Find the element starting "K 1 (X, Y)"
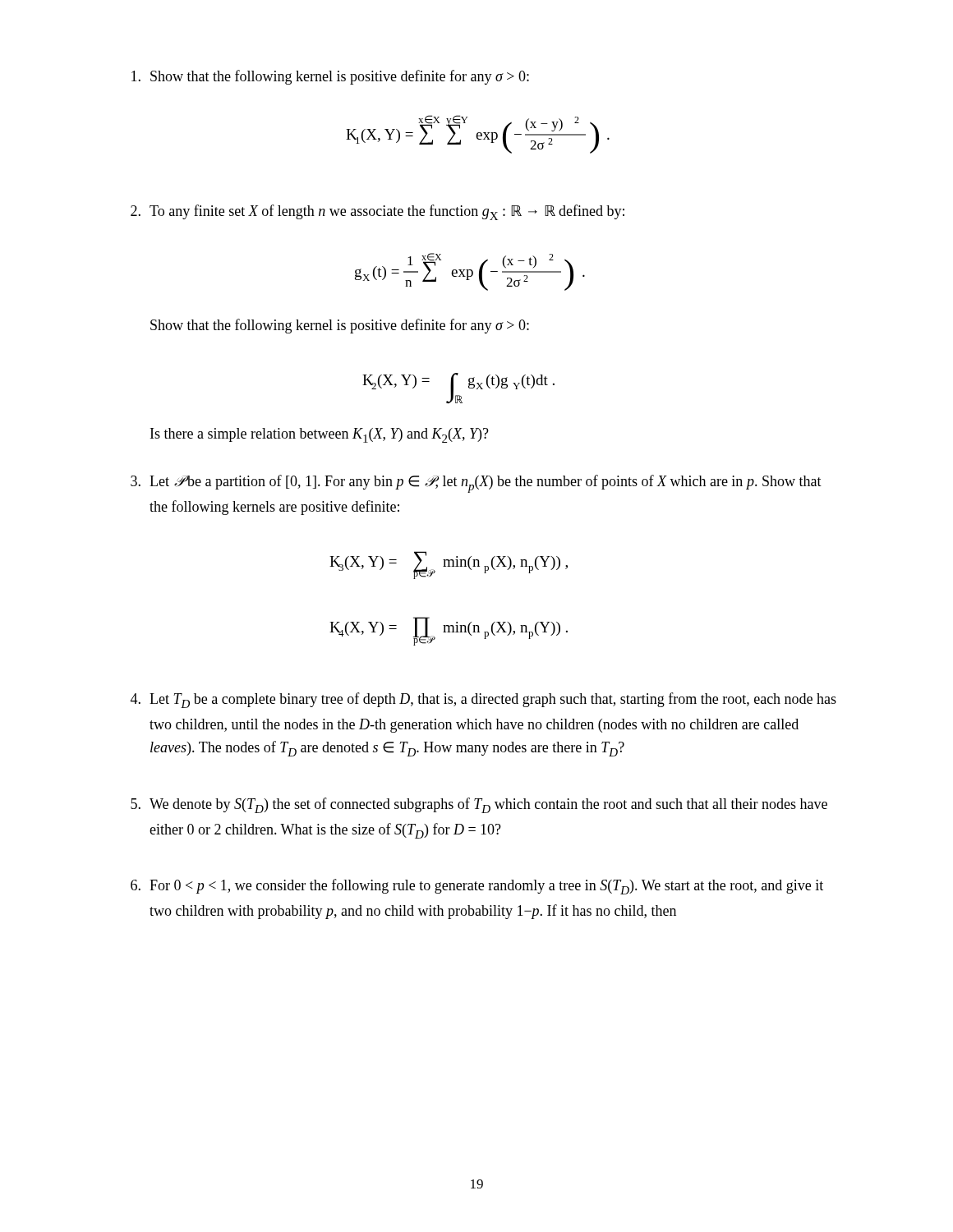This screenshot has width=953, height=1232. (494, 133)
